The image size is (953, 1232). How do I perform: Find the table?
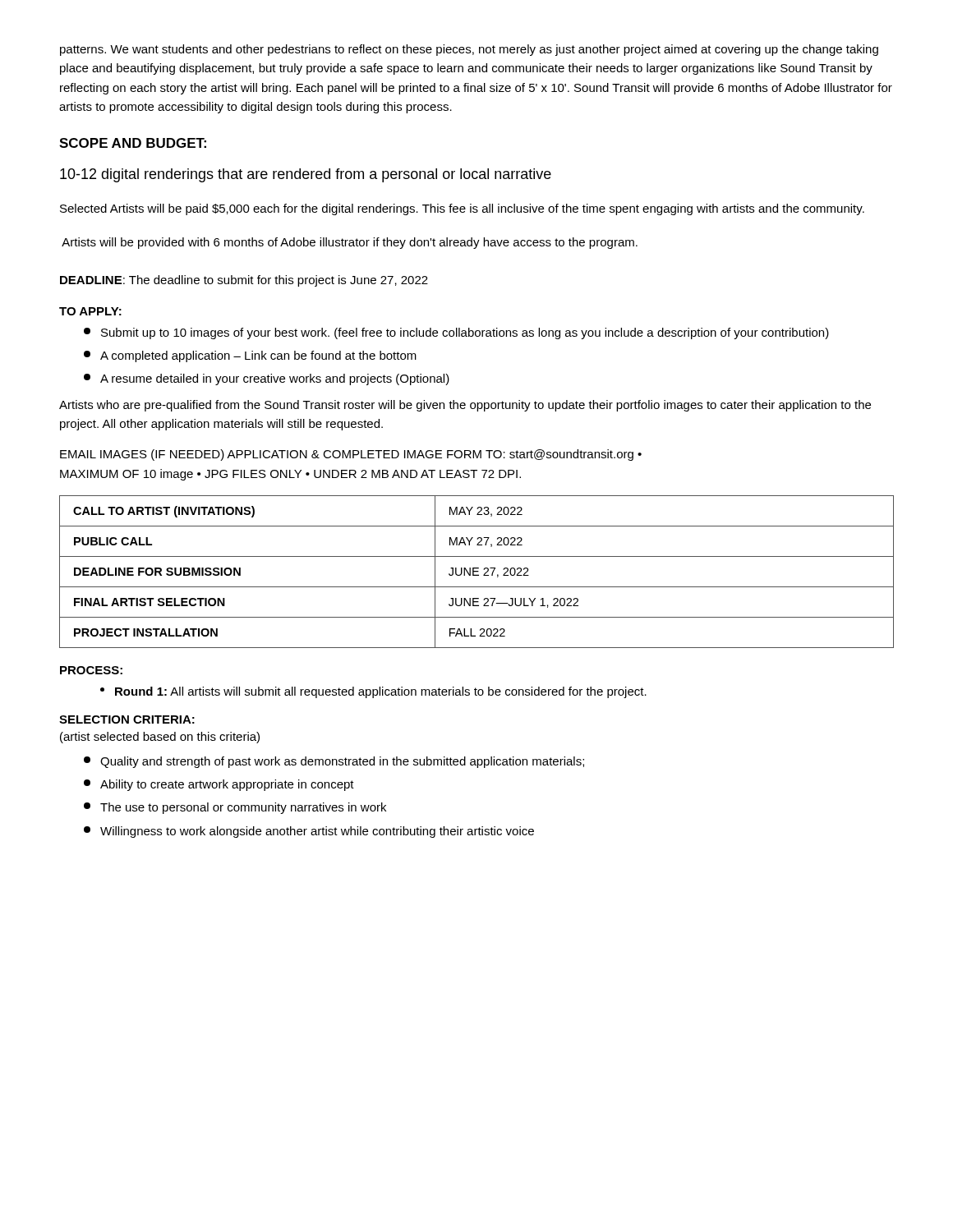coord(476,572)
